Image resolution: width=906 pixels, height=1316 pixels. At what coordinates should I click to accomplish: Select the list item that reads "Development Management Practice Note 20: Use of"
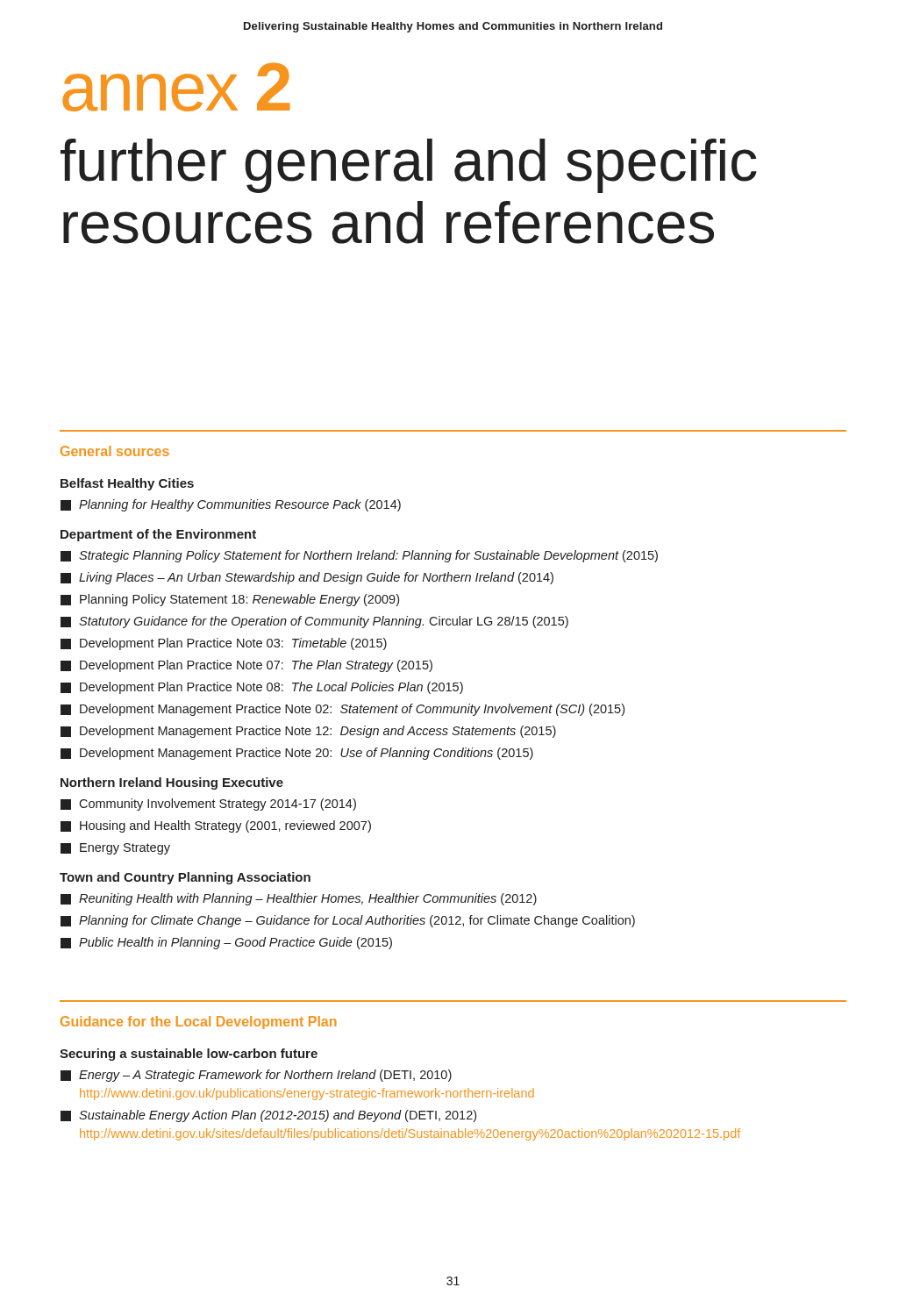(453, 753)
